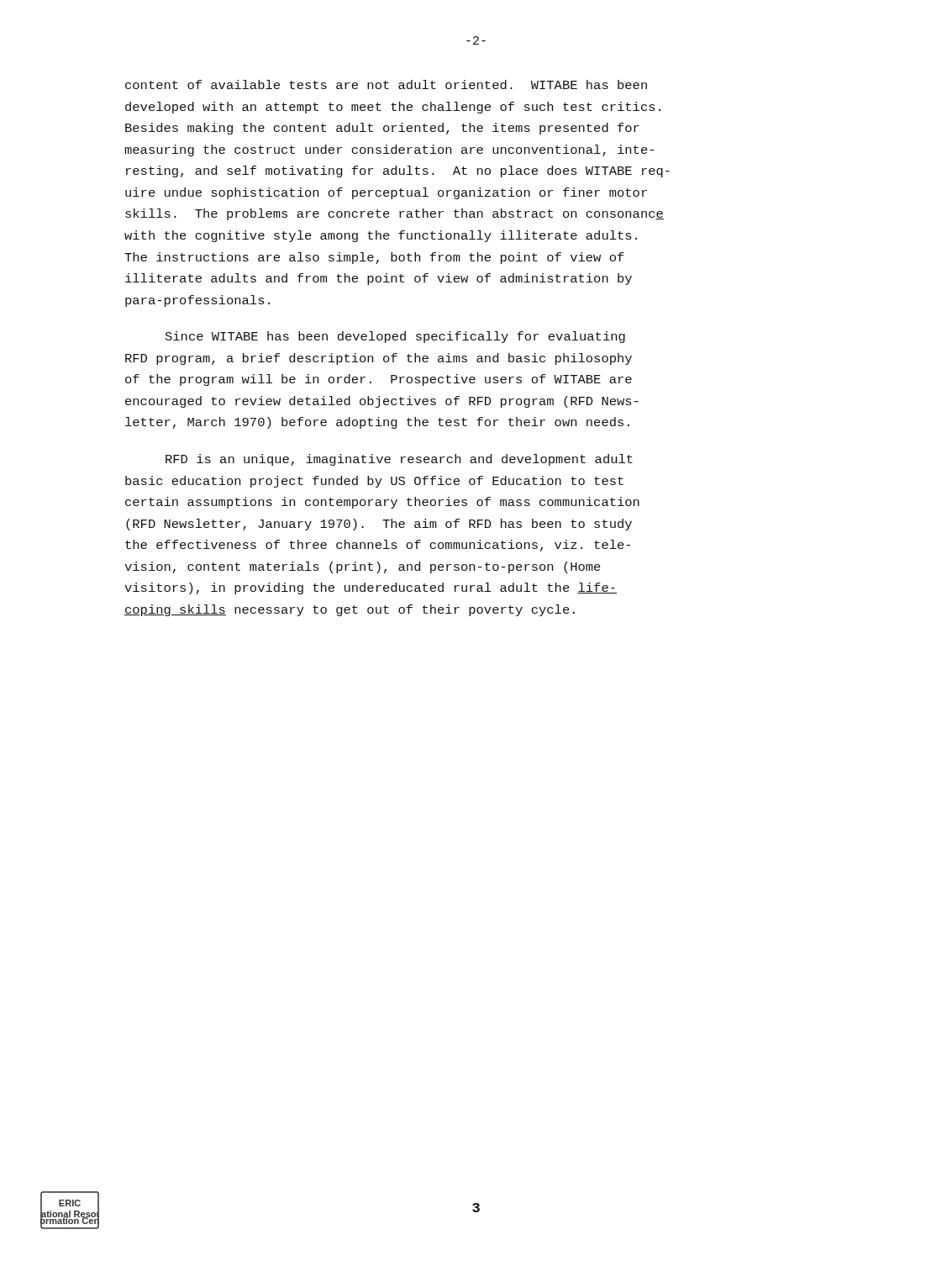Select the block starting "Since WITABE has"
This screenshot has height=1261, width=952.
[x=382, y=380]
